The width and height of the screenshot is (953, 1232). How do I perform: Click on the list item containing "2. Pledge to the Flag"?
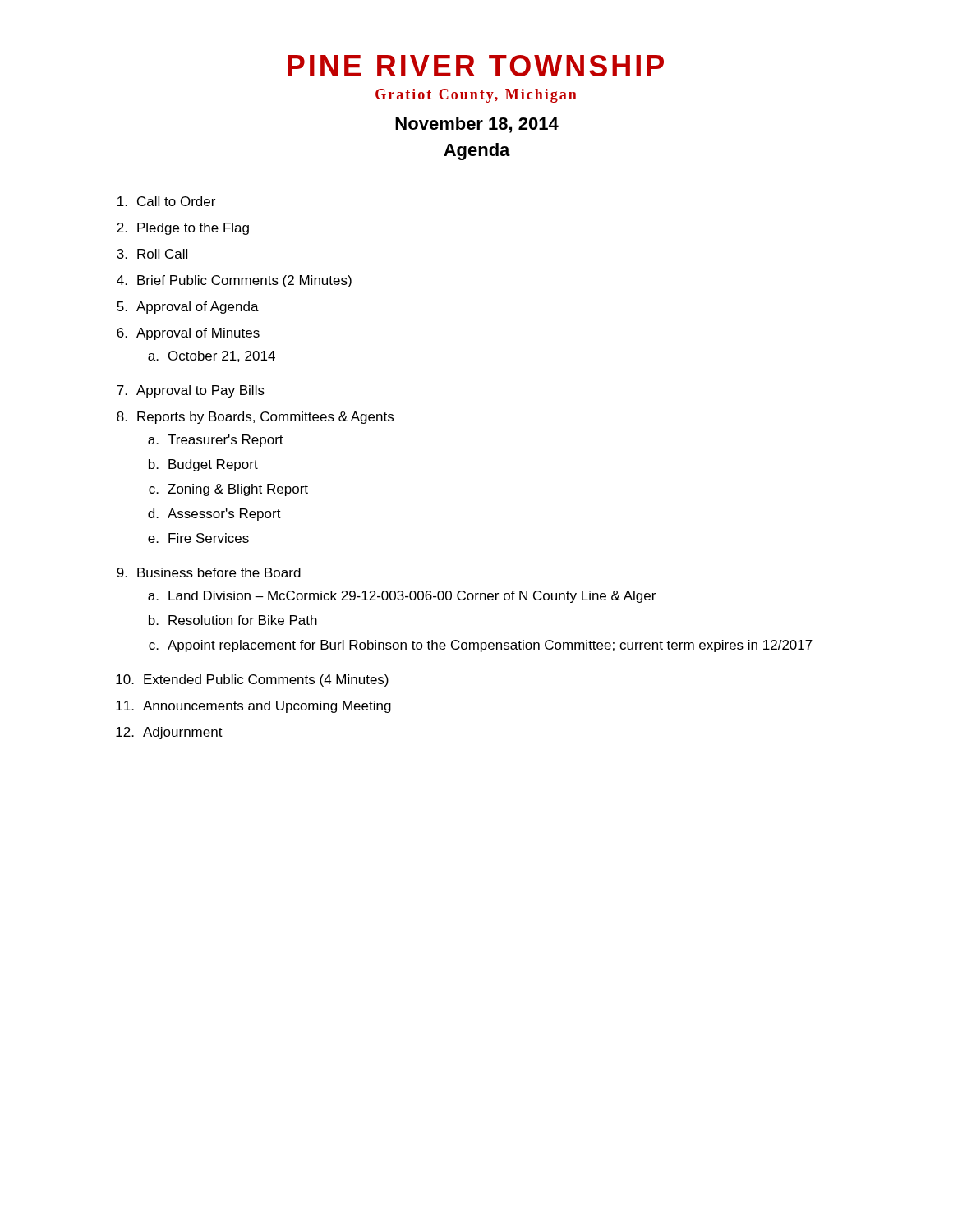[183, 229]
